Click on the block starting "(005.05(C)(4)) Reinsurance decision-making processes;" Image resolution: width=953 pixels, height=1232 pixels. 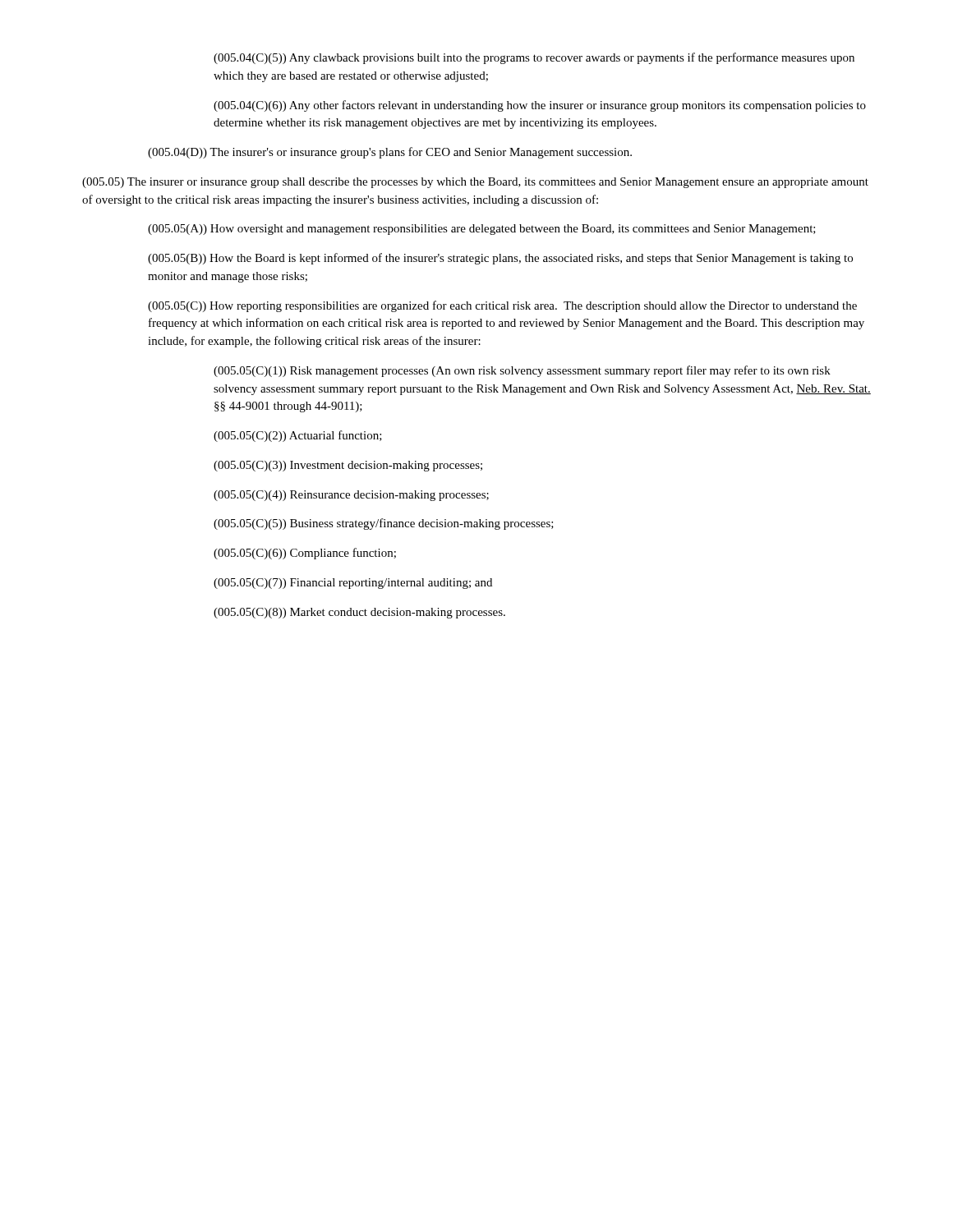352,494
